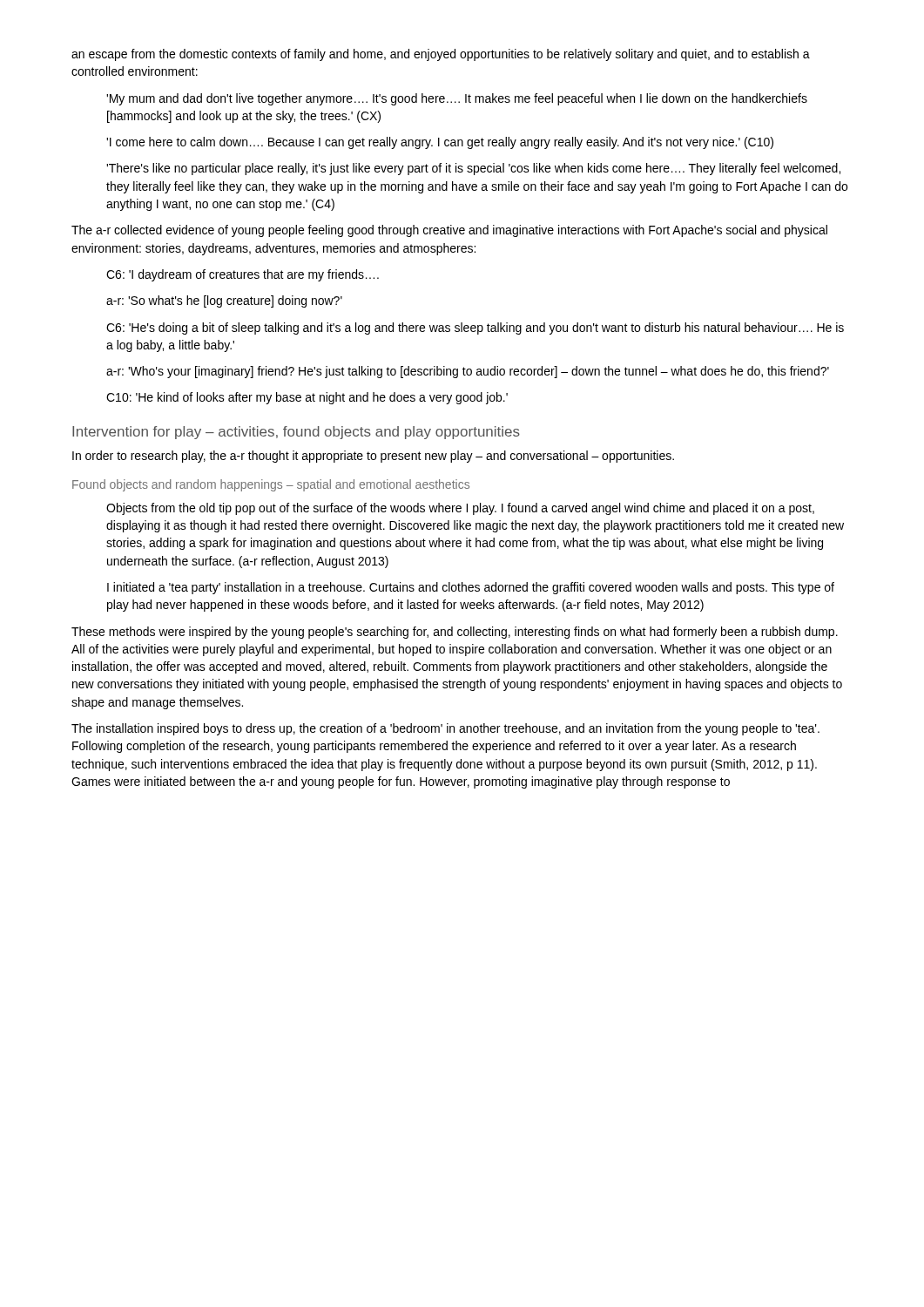The image size is (924, 1307).
Task: Select the text block starting "In order to research play, the"
Action: [462, 456]
